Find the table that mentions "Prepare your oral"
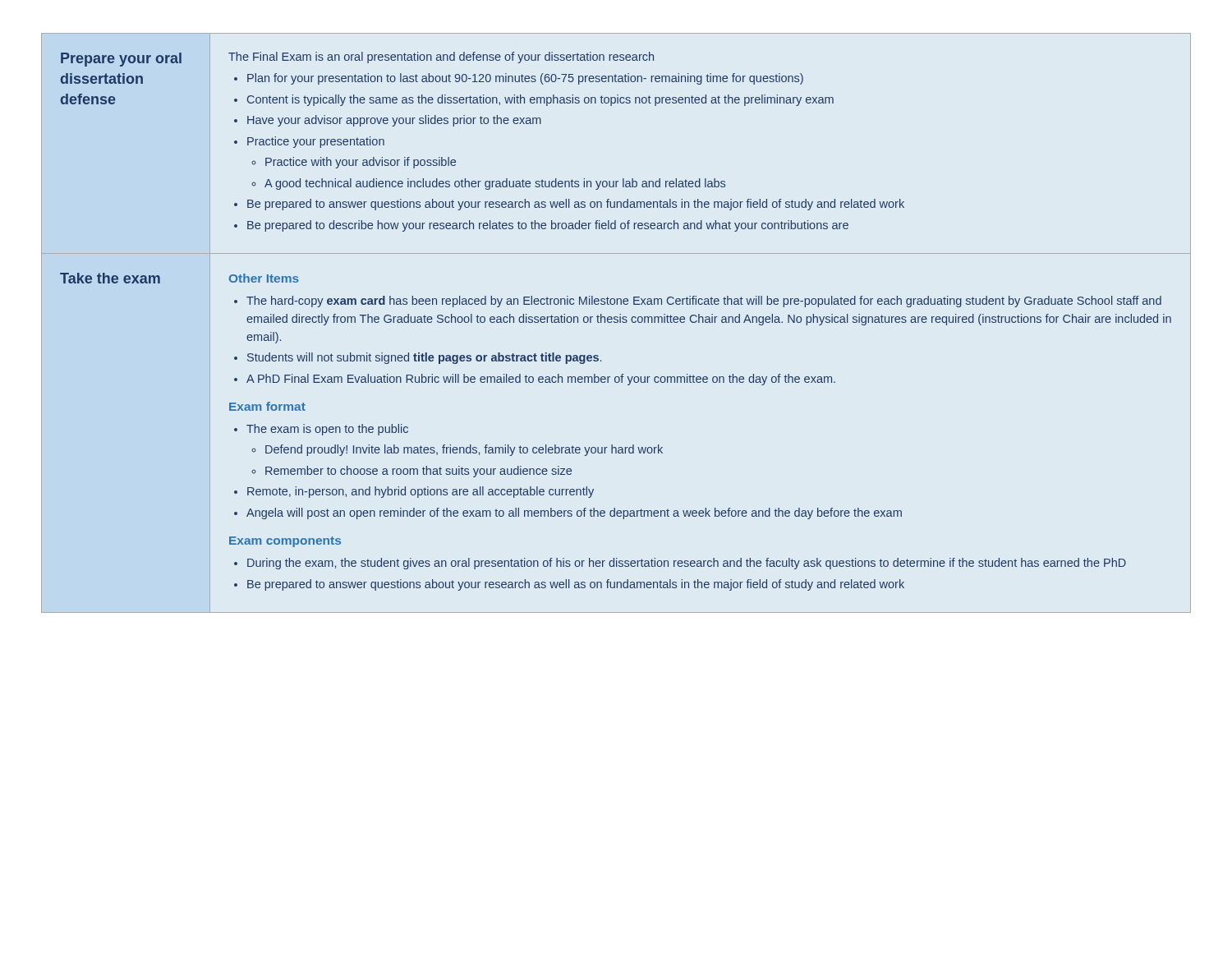 pyautogui.click(x=616, y=323)
